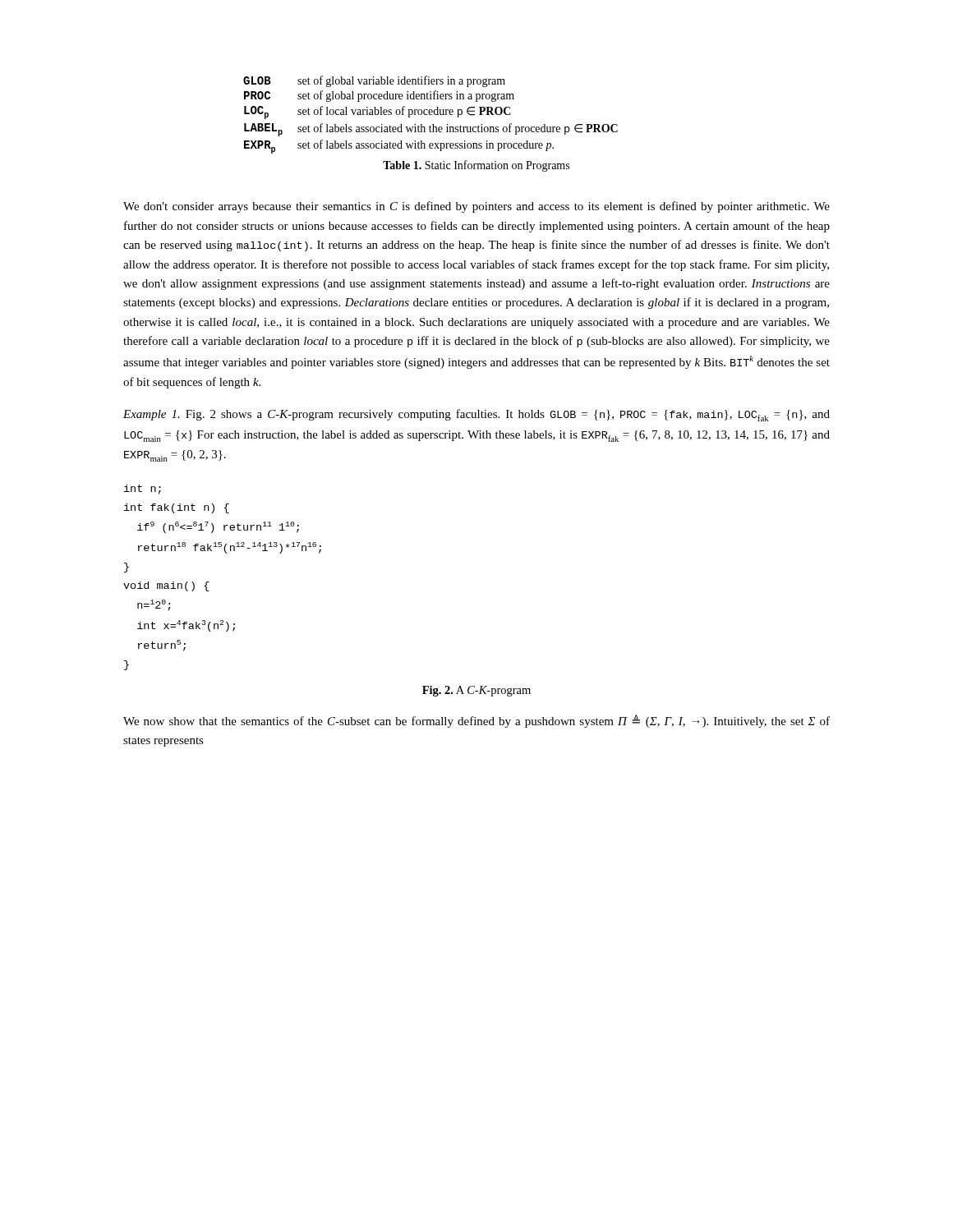Point to "Fig. 2. A C-K-program"
The image size is (953, 1232).
pyautogui.click(x=476, y=690)
